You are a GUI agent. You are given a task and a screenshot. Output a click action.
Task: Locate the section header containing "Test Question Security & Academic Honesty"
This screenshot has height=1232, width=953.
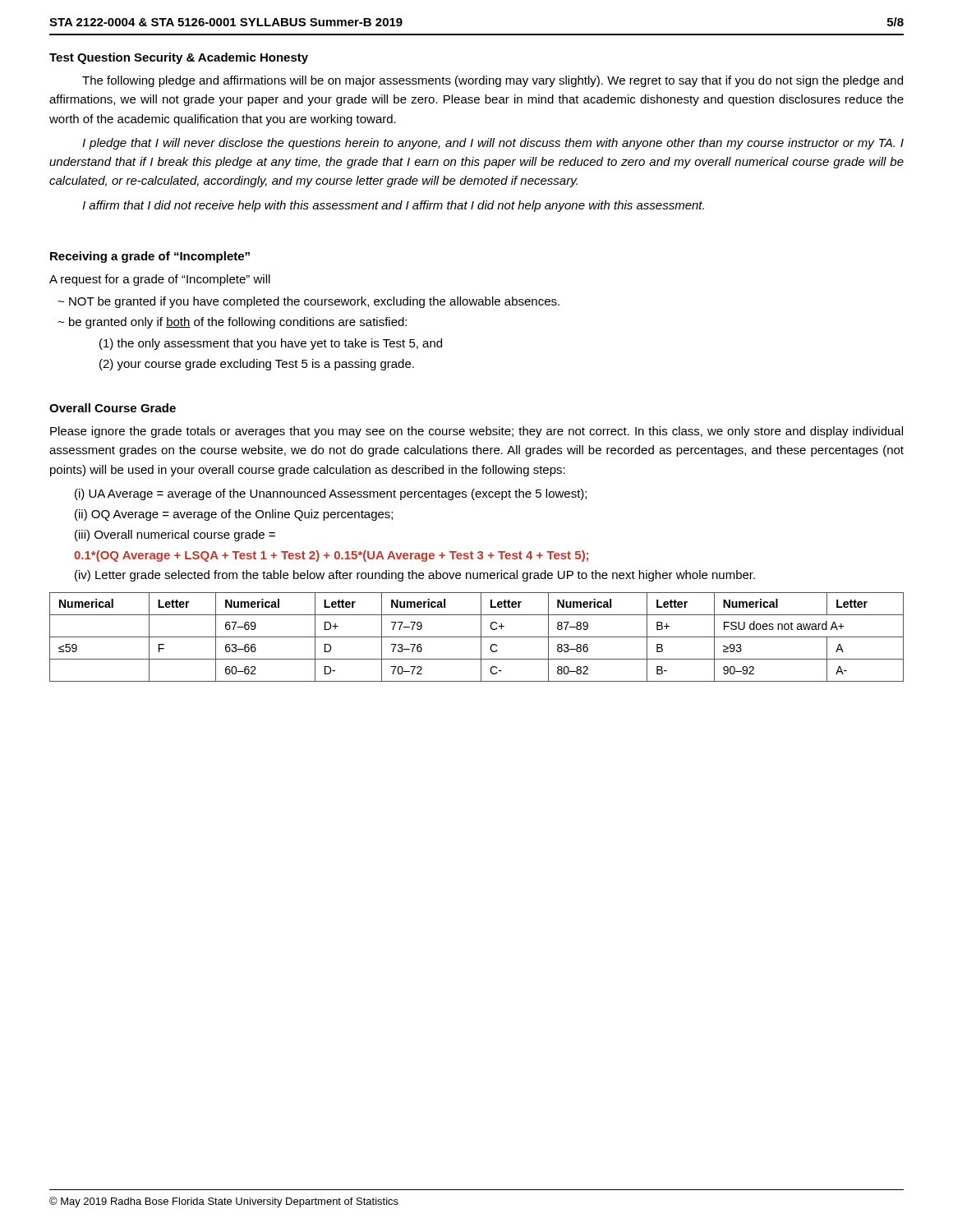click(x=179, y=57)
